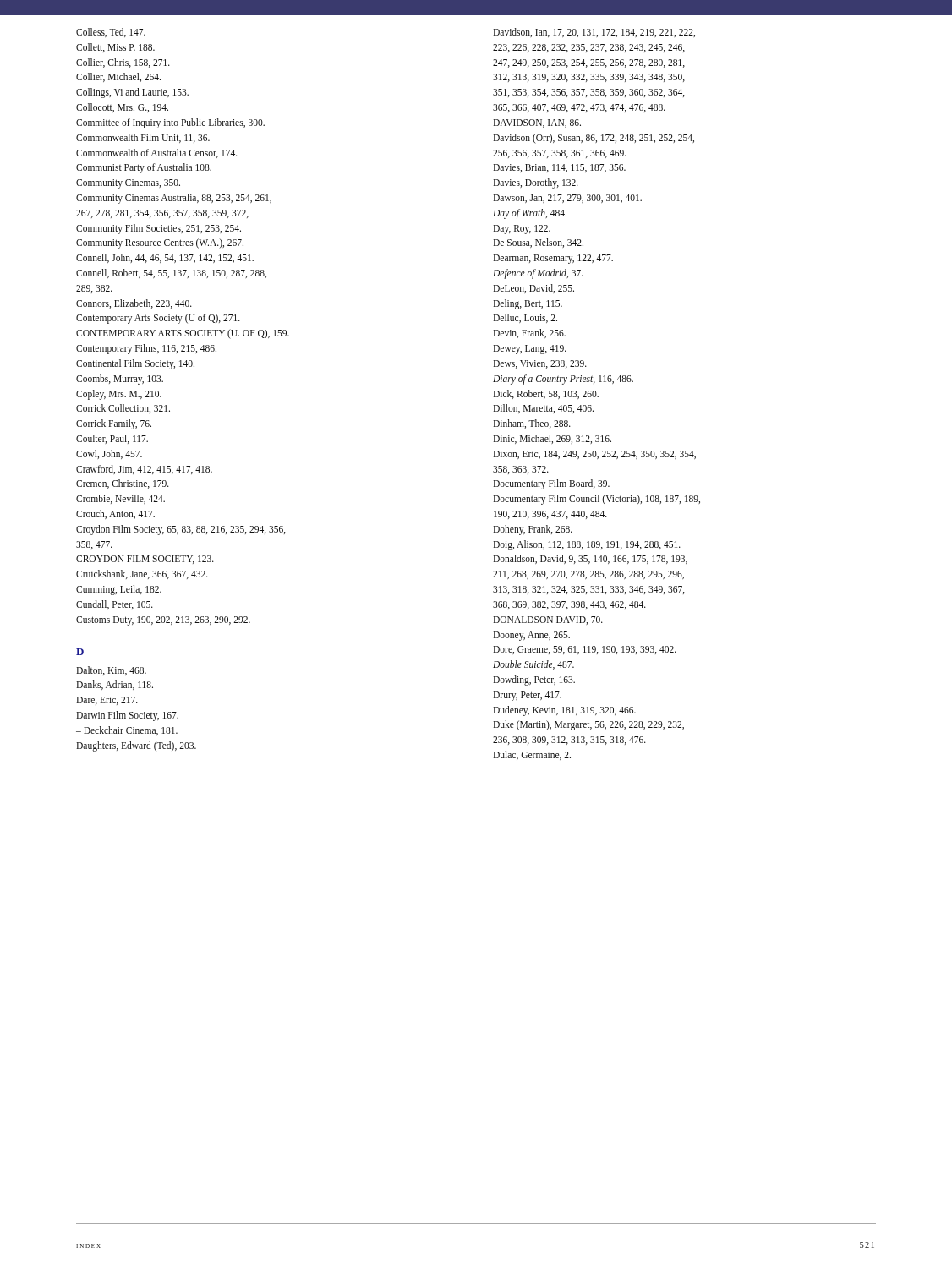
Task: Locate the list item that says "Dulac, Germaine, 2."
Action: click(x=532, y=755)
